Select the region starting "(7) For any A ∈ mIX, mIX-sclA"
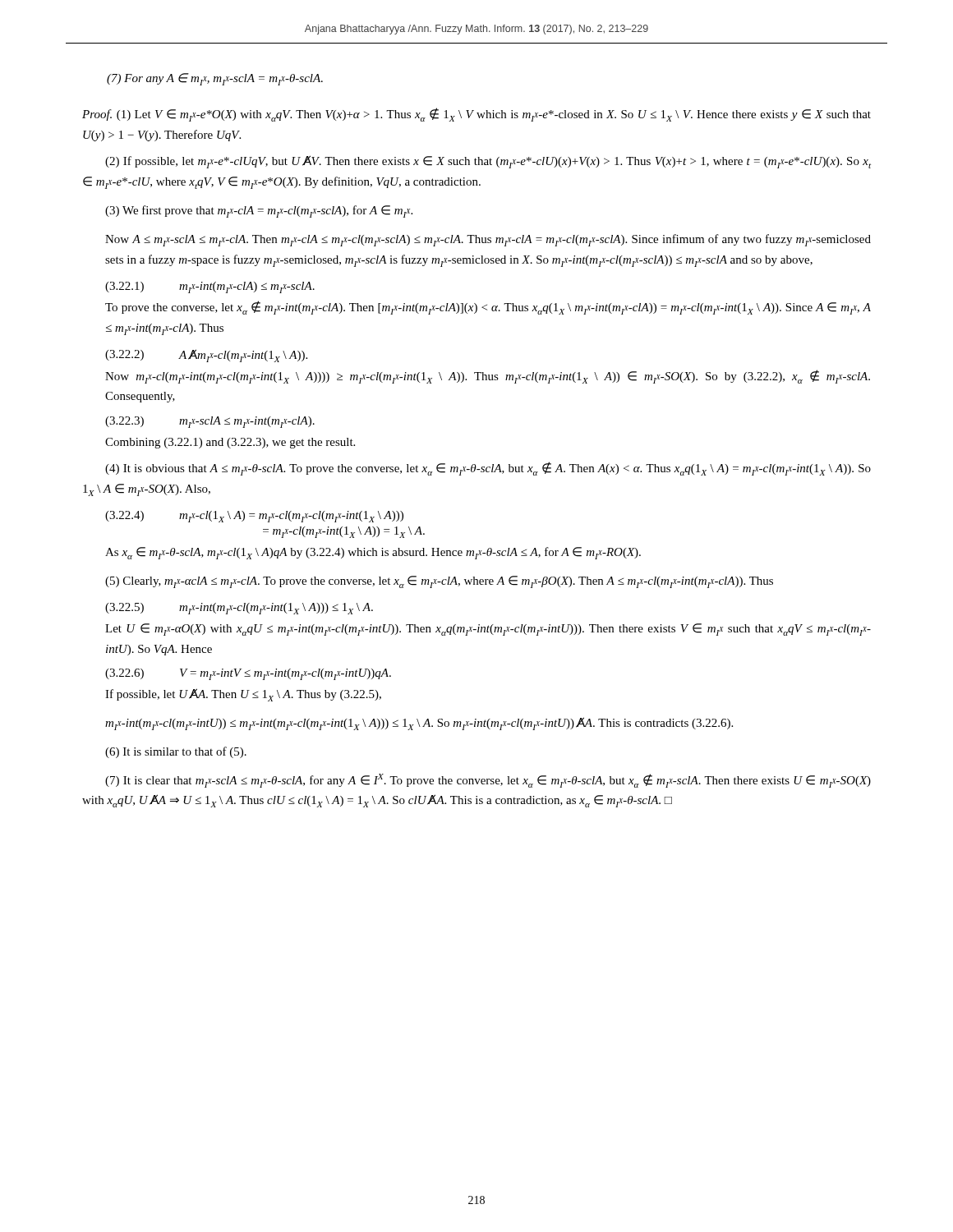 pyautogui.click(x=215, y=79)
